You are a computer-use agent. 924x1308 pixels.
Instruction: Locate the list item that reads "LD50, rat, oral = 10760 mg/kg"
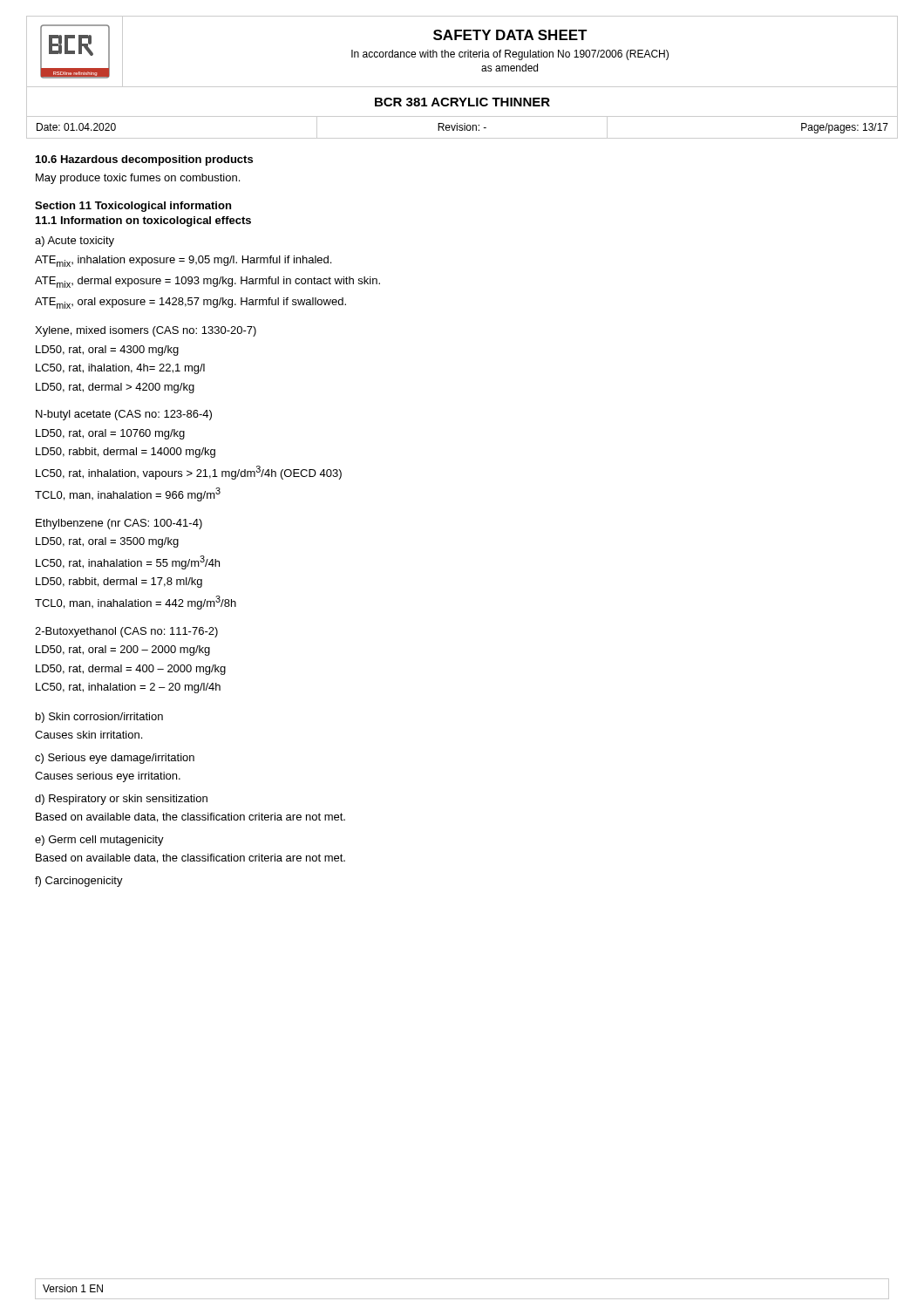pos(110,433)
